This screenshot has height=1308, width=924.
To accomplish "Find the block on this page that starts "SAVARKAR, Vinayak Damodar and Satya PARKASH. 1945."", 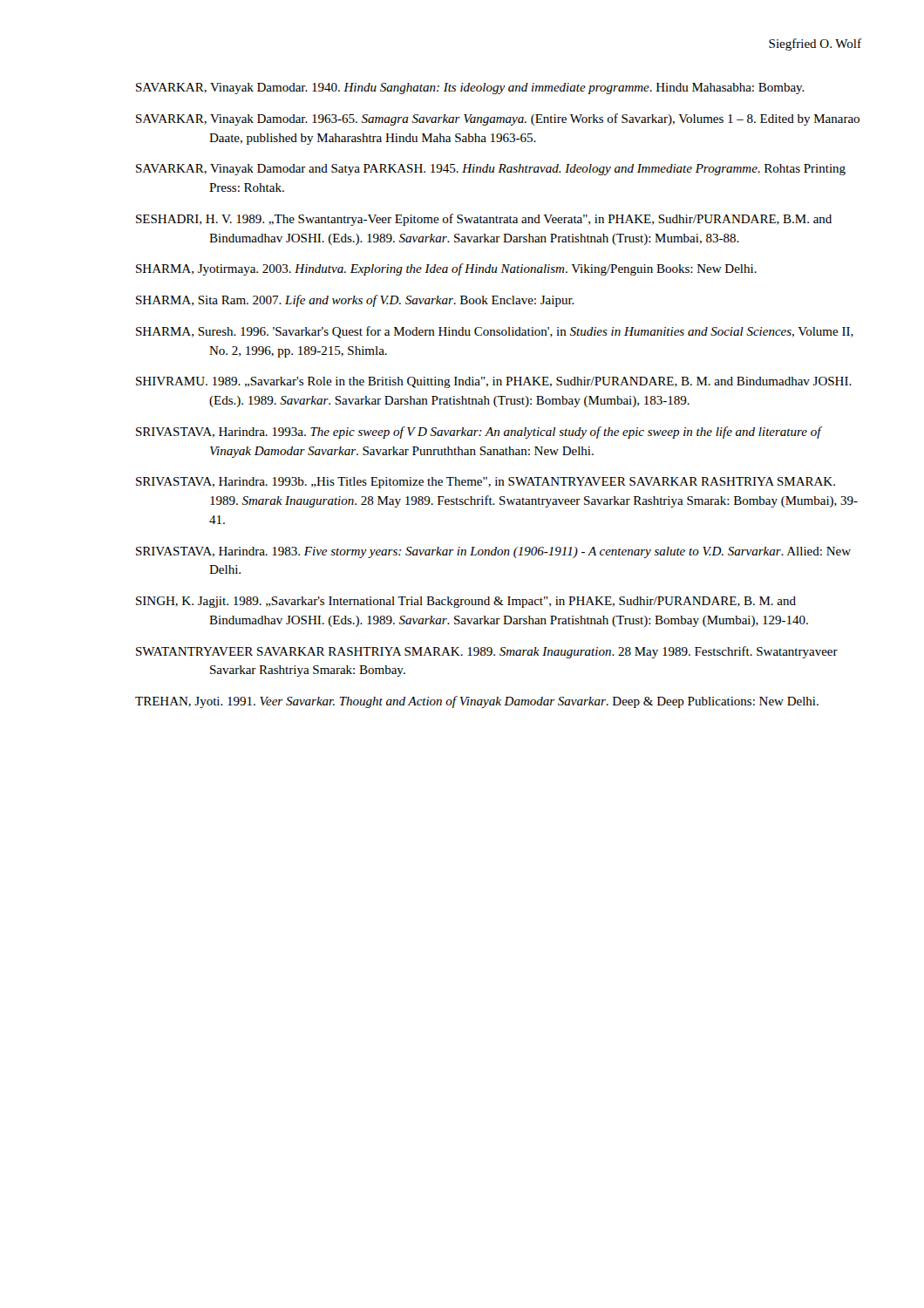I will [x=490, y=178].
